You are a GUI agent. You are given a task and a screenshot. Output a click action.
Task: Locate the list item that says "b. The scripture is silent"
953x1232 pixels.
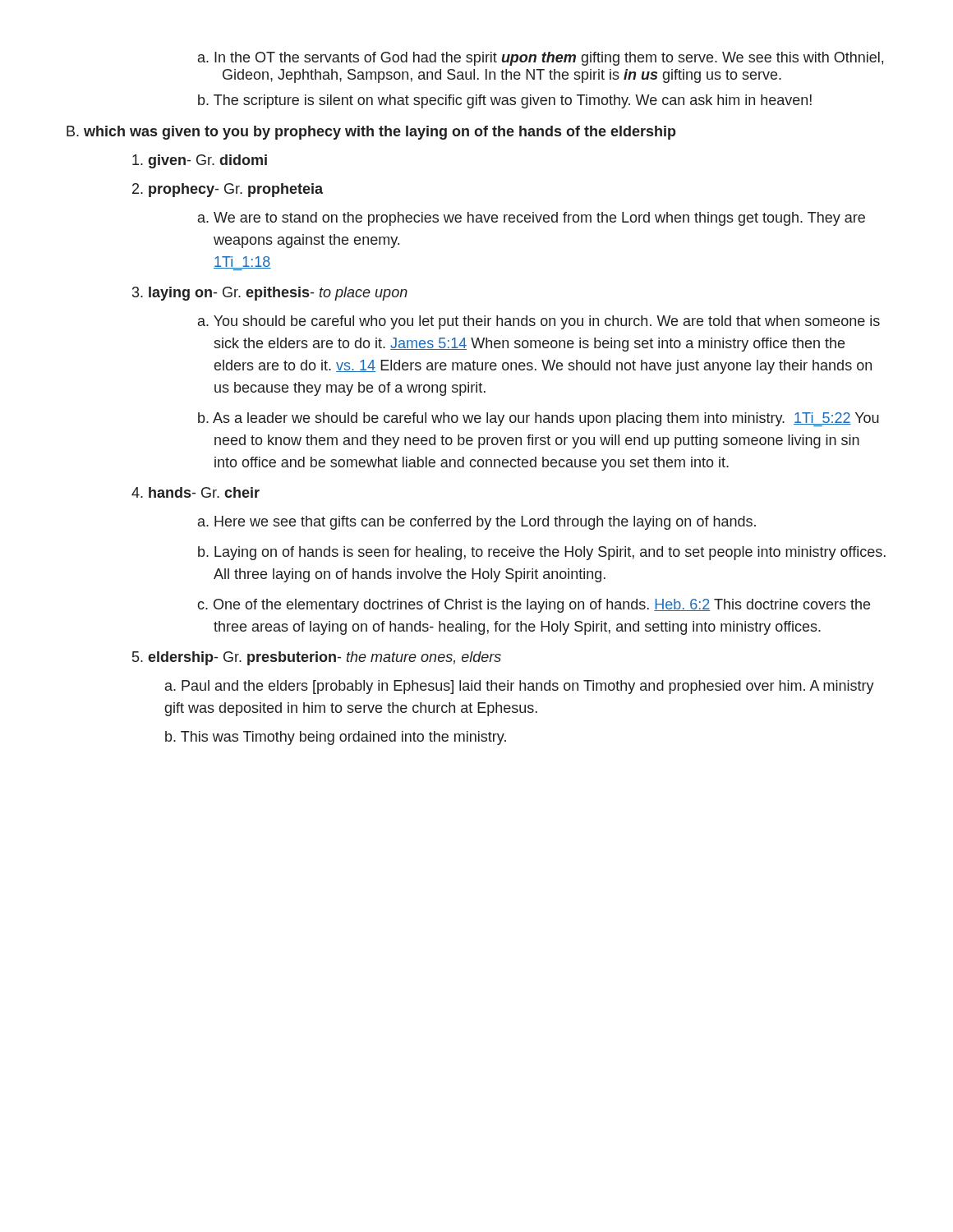pyautogui.click(x=505, y=100)
